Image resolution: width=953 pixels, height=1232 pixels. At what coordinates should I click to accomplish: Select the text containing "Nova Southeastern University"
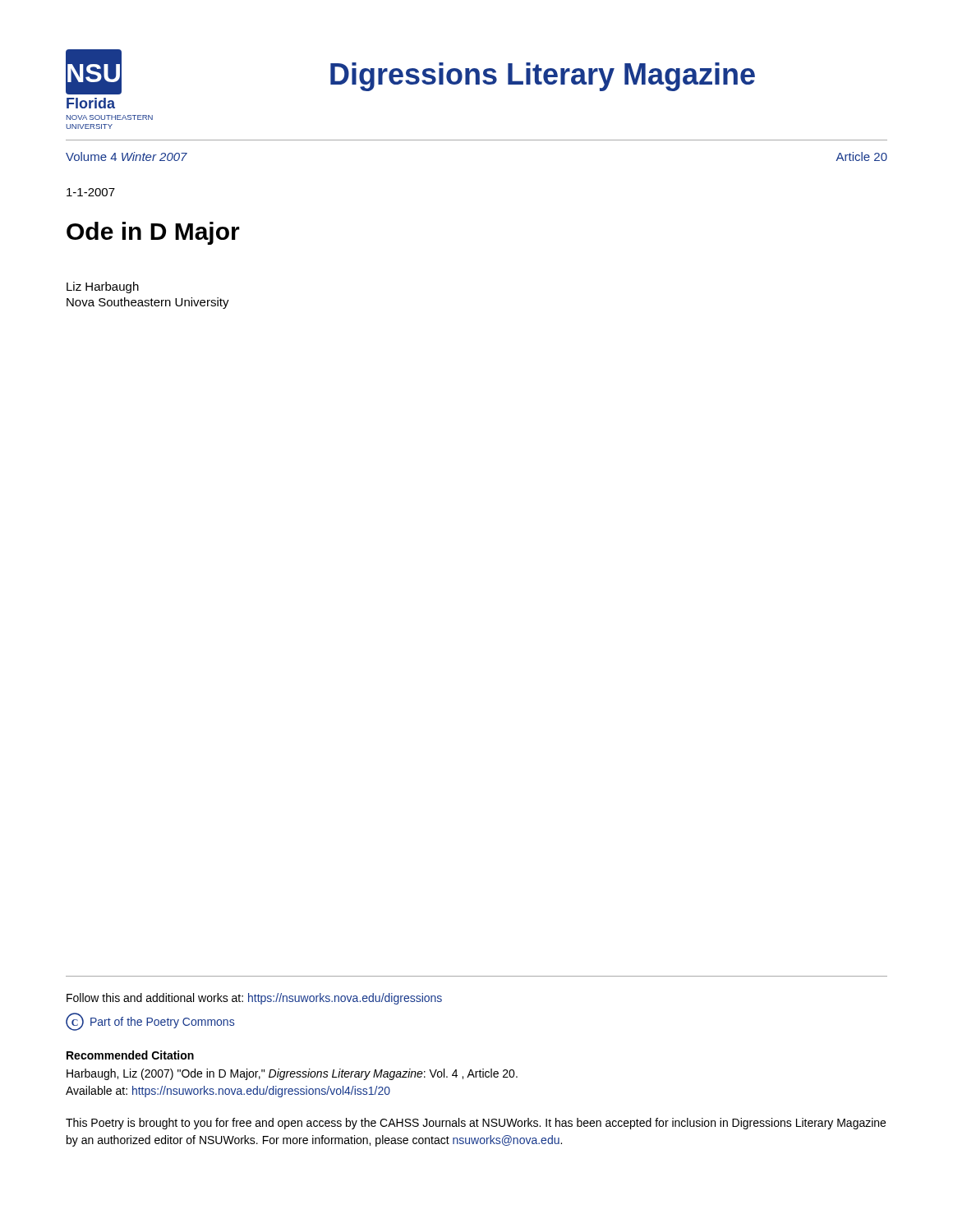[x=147, y=302]
